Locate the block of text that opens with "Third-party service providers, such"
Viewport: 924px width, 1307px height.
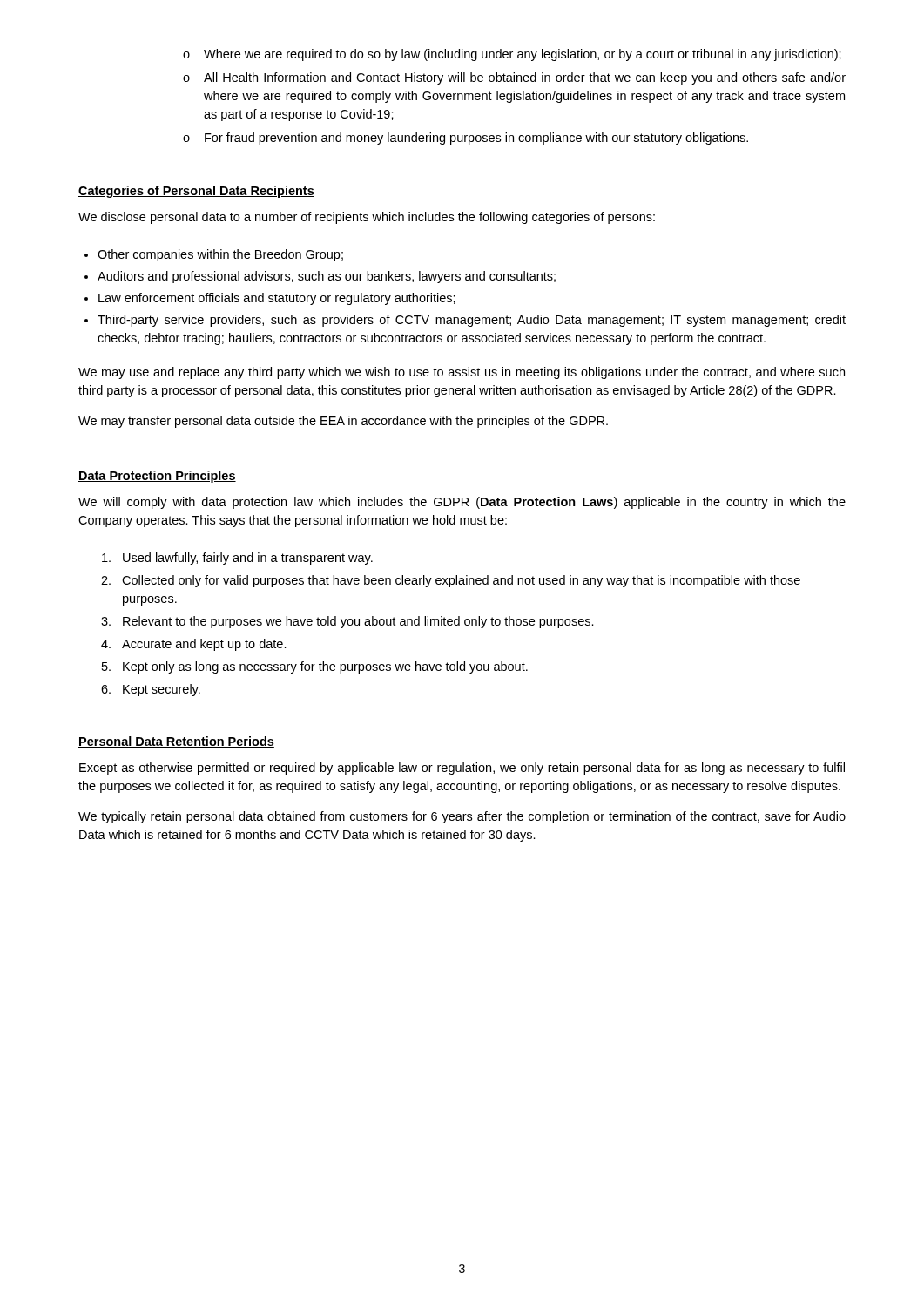[472, 329]
